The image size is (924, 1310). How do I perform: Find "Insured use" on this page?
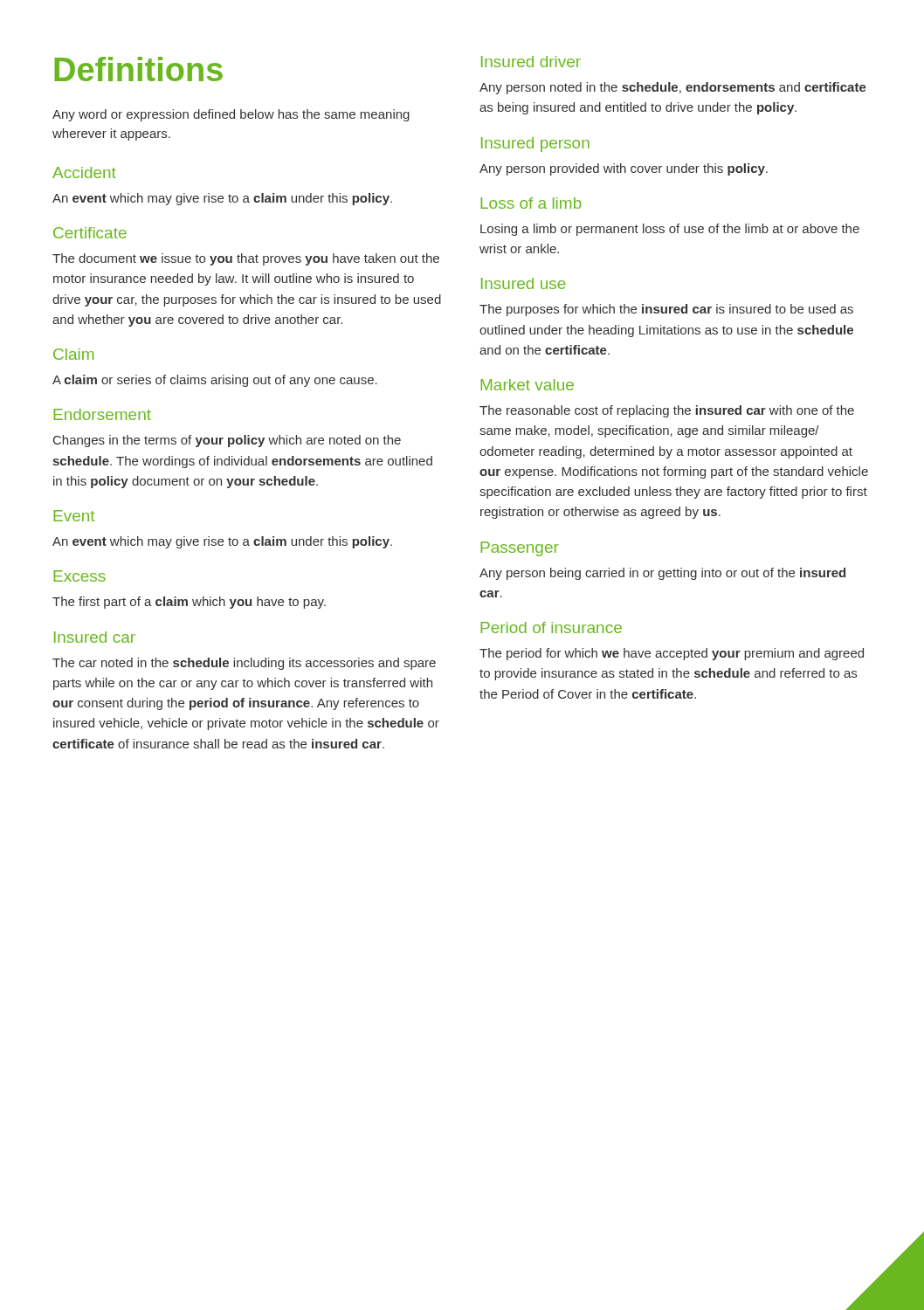[x=524, y=283]
